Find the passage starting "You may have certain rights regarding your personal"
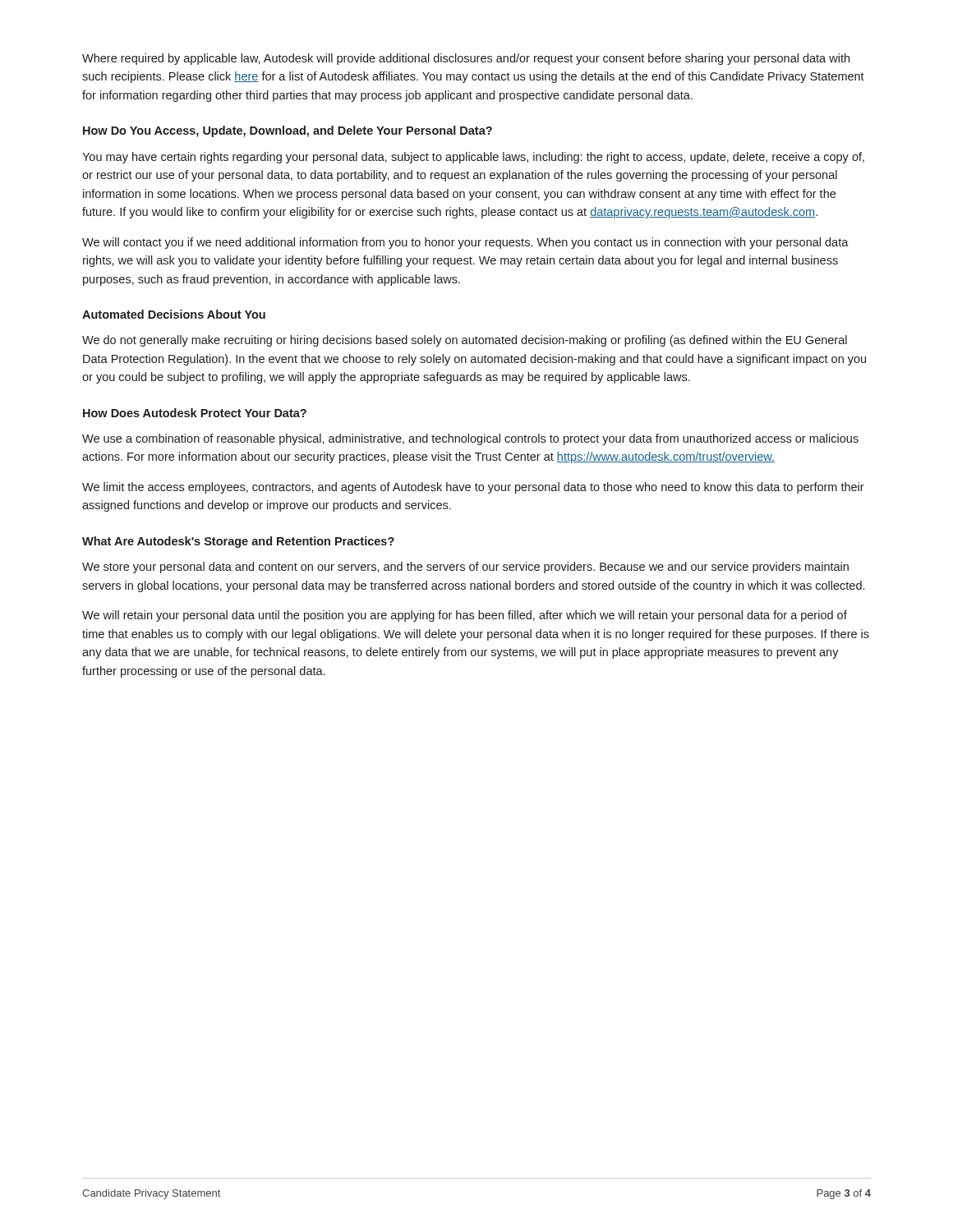The image size is (953, 1232). [x=476, y=184]
